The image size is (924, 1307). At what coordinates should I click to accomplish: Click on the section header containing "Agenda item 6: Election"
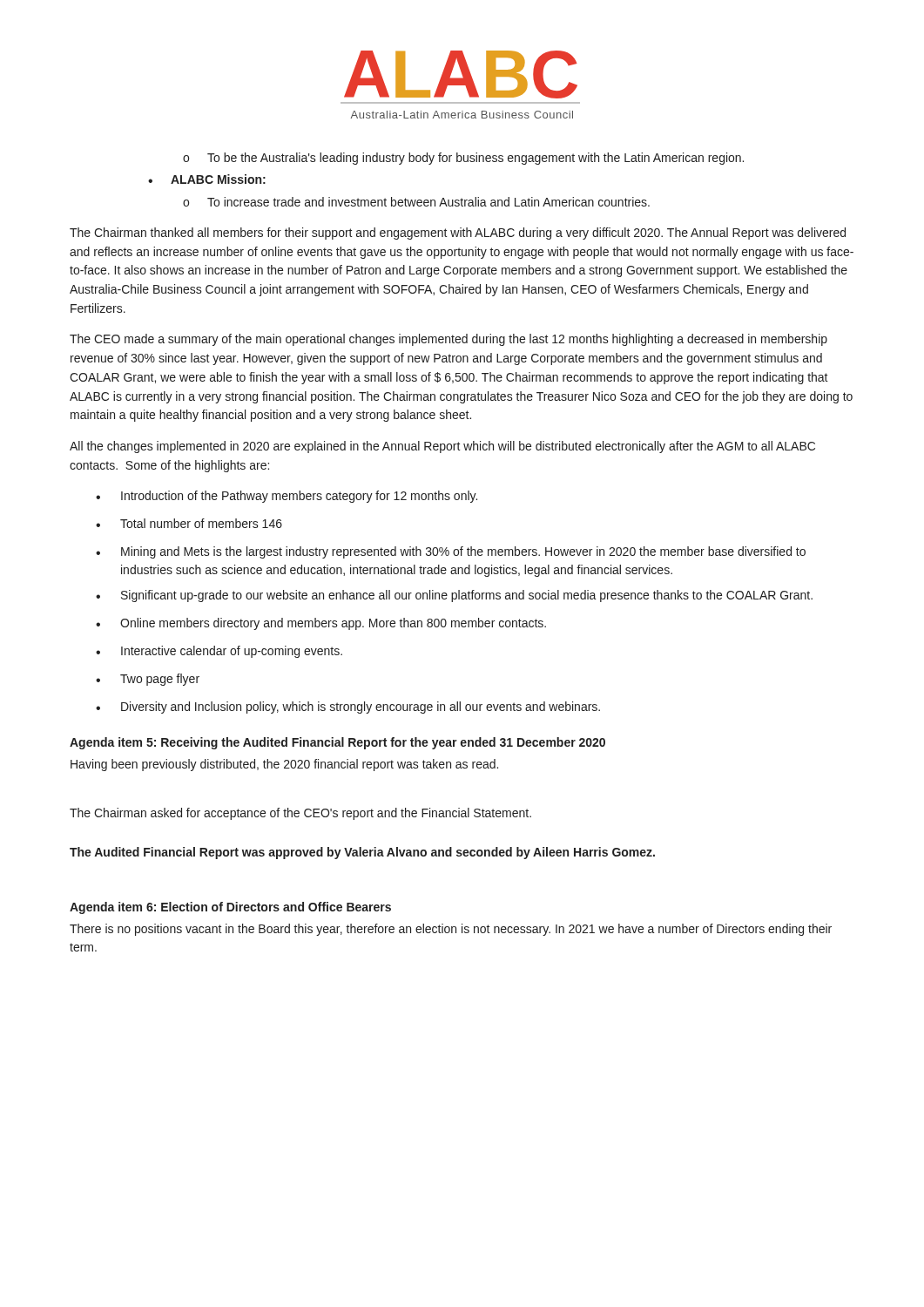(231, 907)
